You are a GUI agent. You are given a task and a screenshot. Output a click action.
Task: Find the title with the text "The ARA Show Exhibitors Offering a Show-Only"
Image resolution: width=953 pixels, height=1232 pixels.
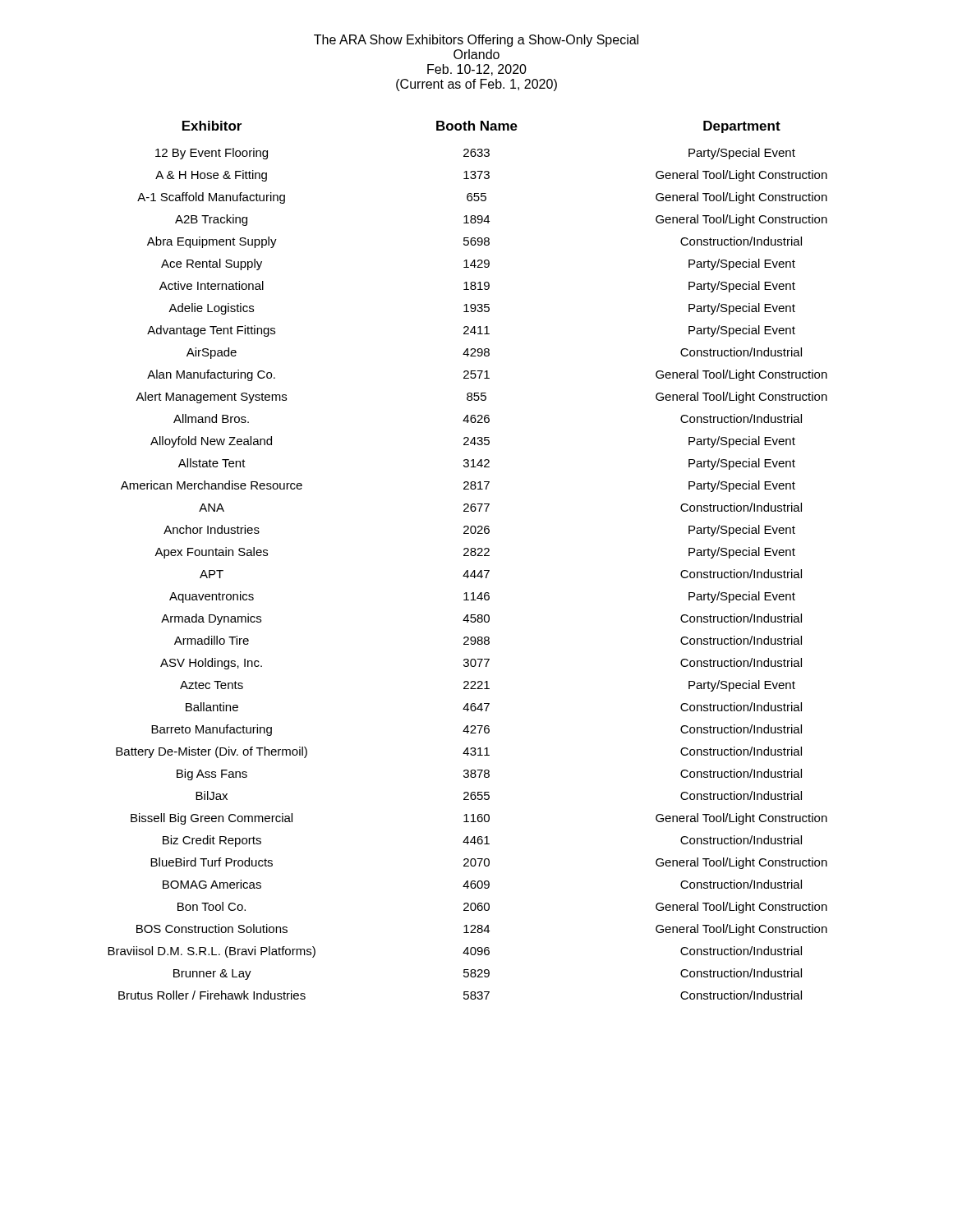click(476, 62)
